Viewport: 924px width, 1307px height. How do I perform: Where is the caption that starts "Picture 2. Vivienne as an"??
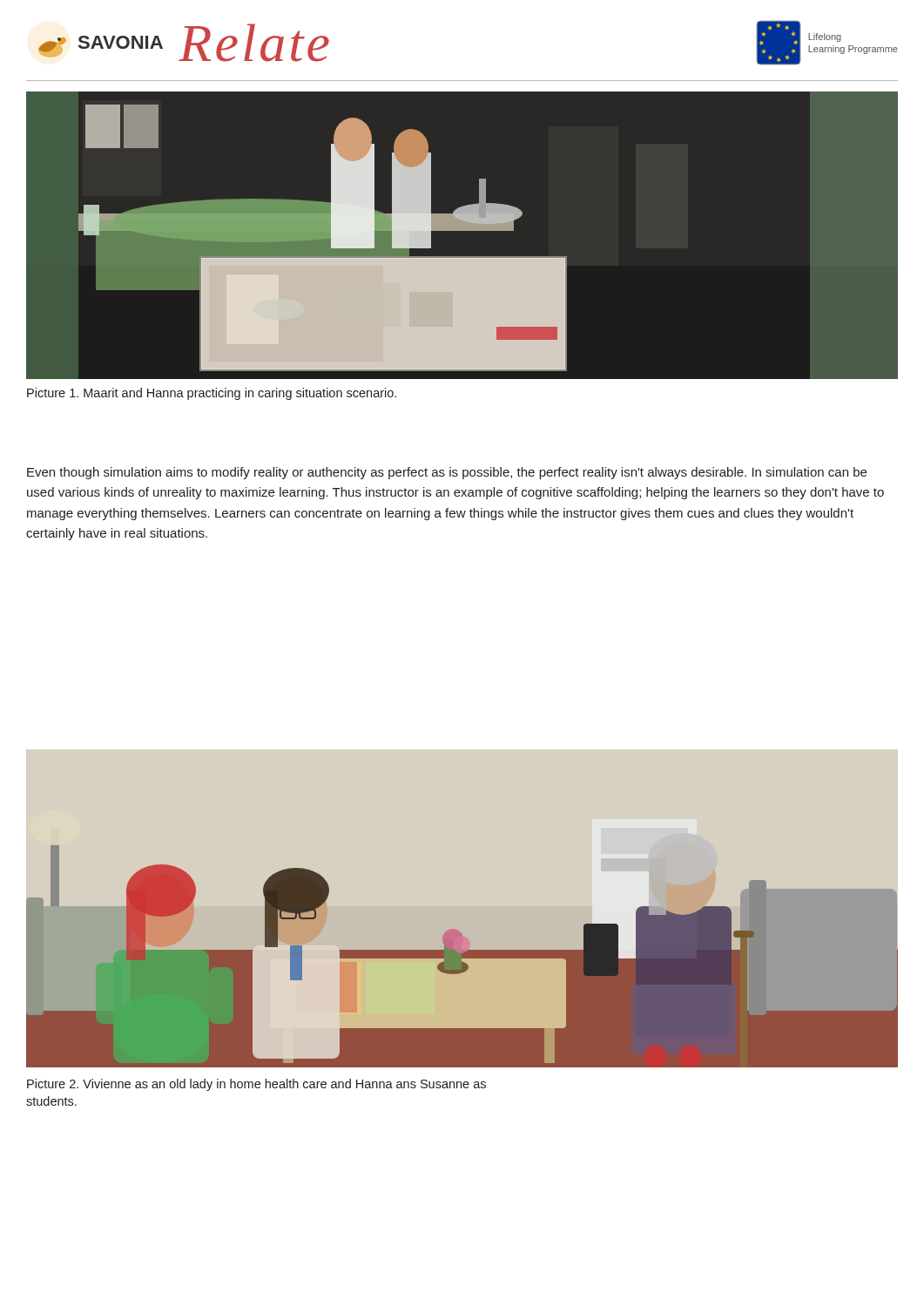coord(256,1093)
